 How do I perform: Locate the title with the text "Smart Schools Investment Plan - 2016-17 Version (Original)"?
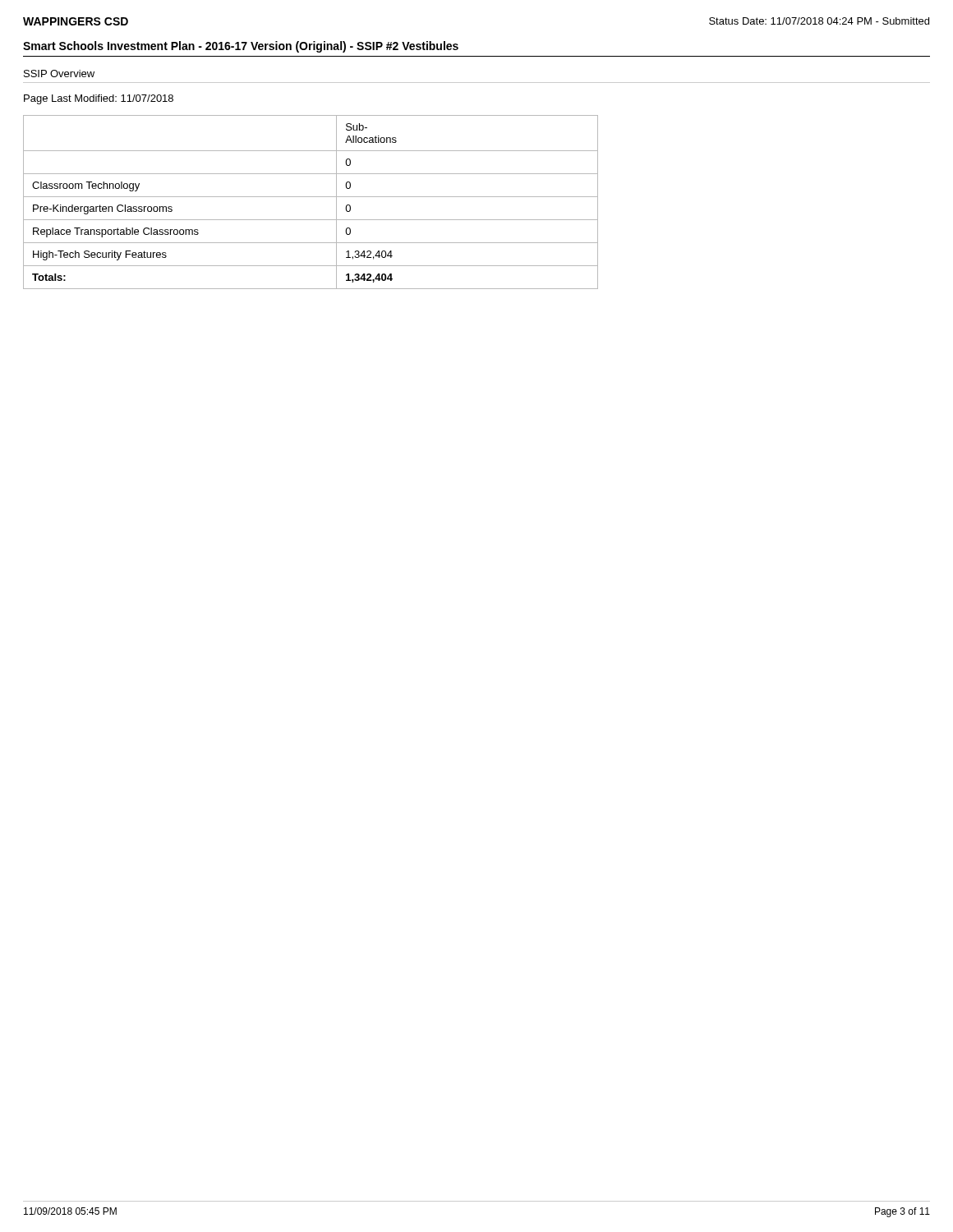[241, 46]
